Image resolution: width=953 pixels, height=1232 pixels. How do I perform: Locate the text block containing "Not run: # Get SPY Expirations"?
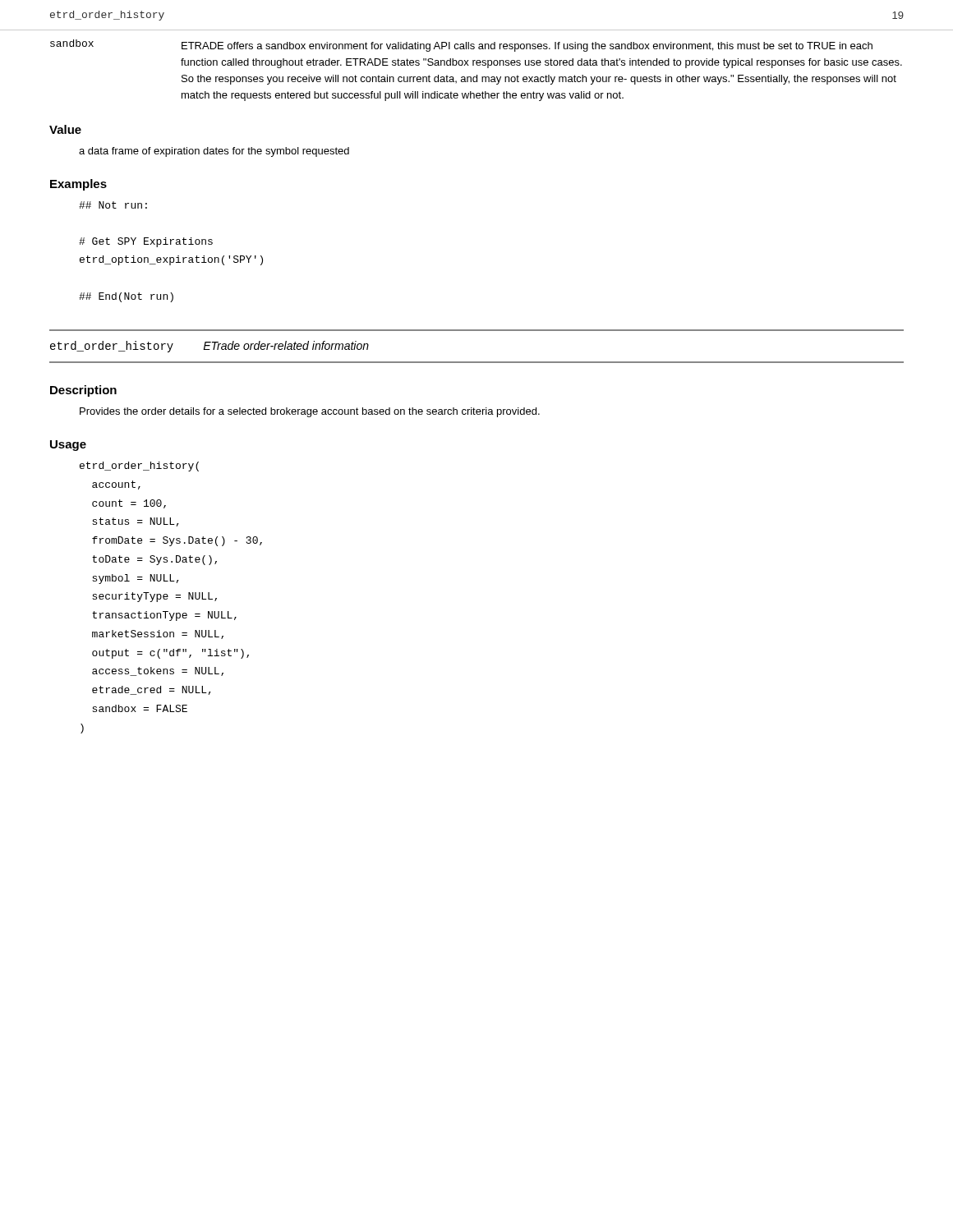172,251
